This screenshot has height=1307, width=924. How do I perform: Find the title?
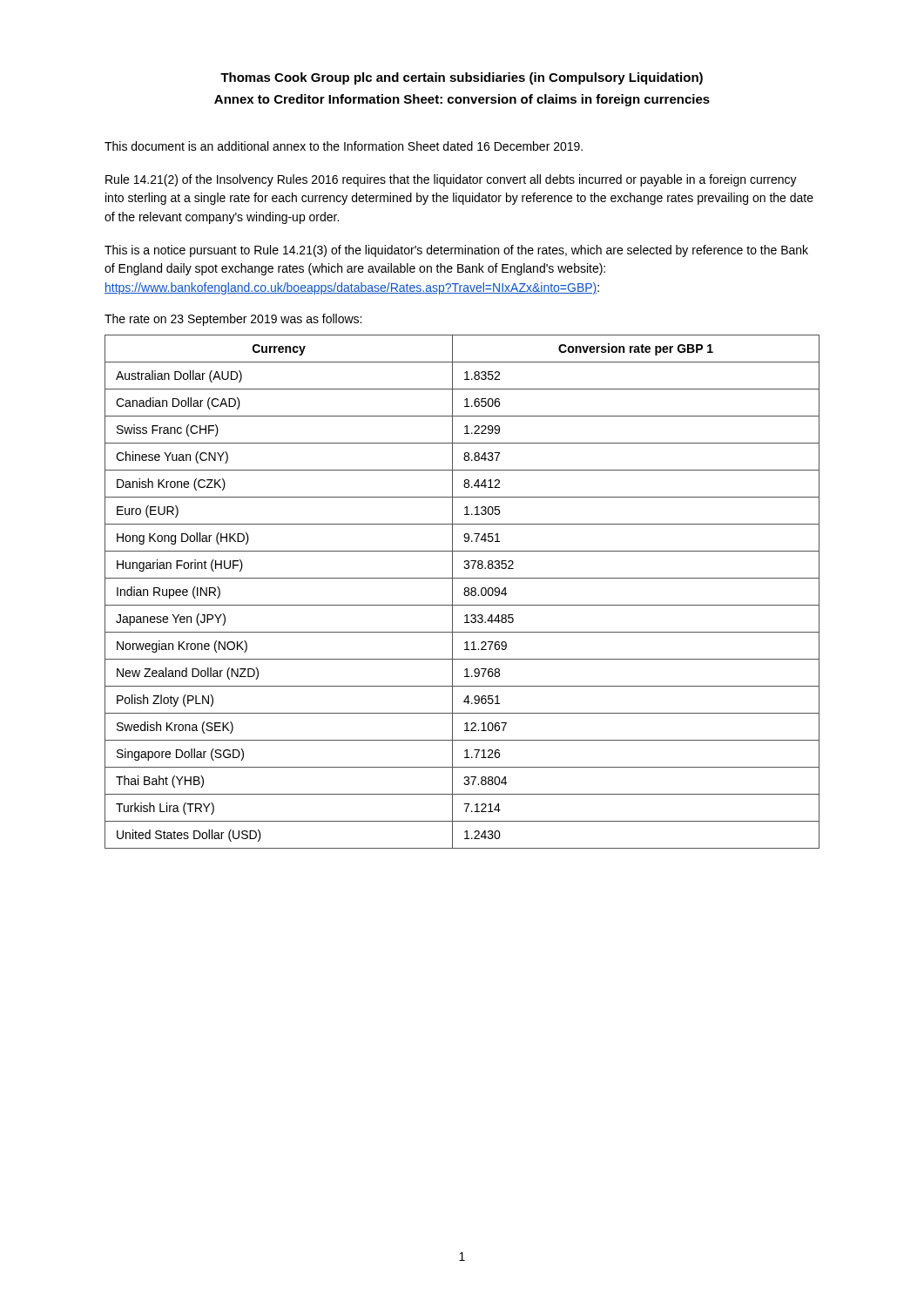point(462,77)
